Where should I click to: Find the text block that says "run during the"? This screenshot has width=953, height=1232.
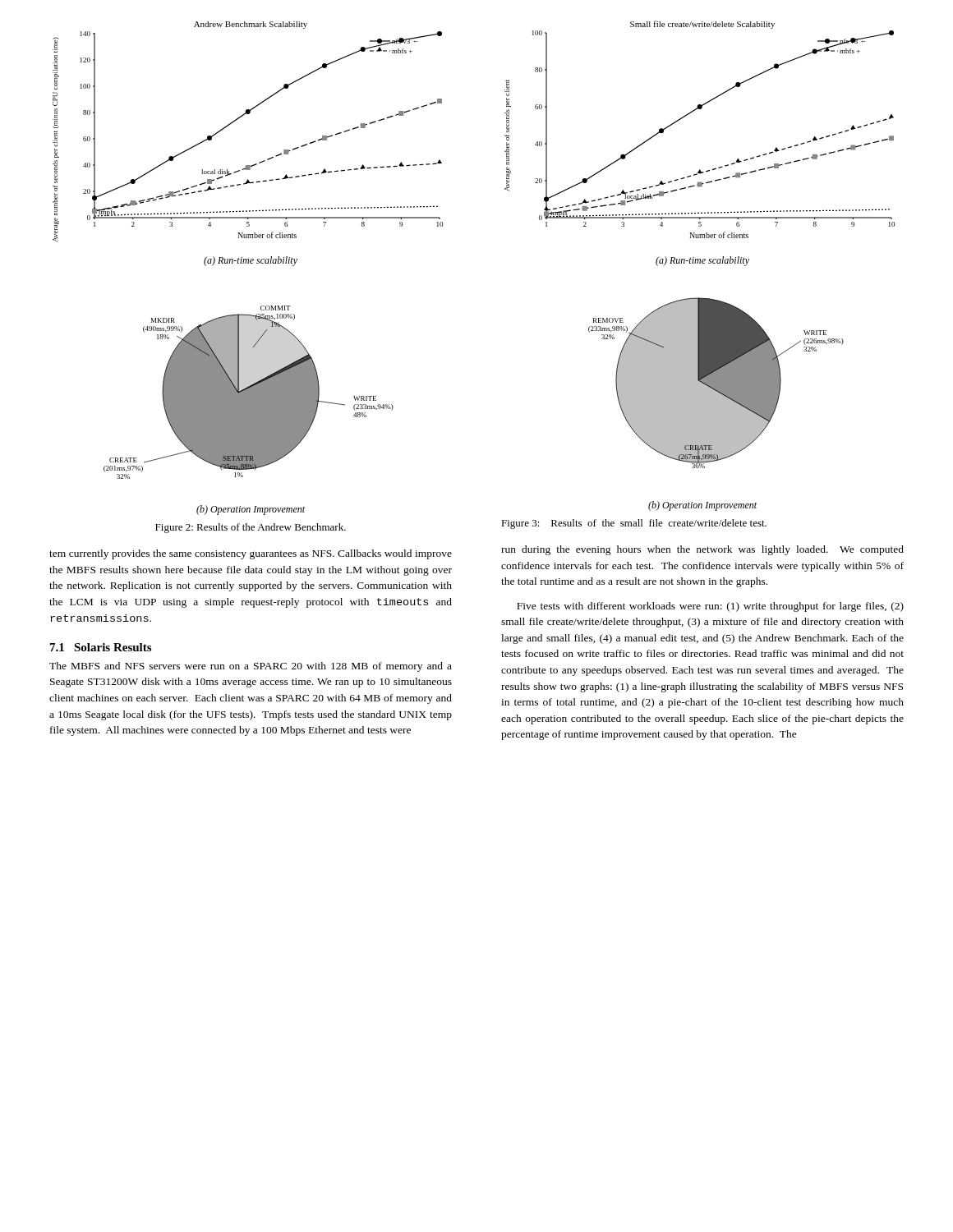coord(702,565)
